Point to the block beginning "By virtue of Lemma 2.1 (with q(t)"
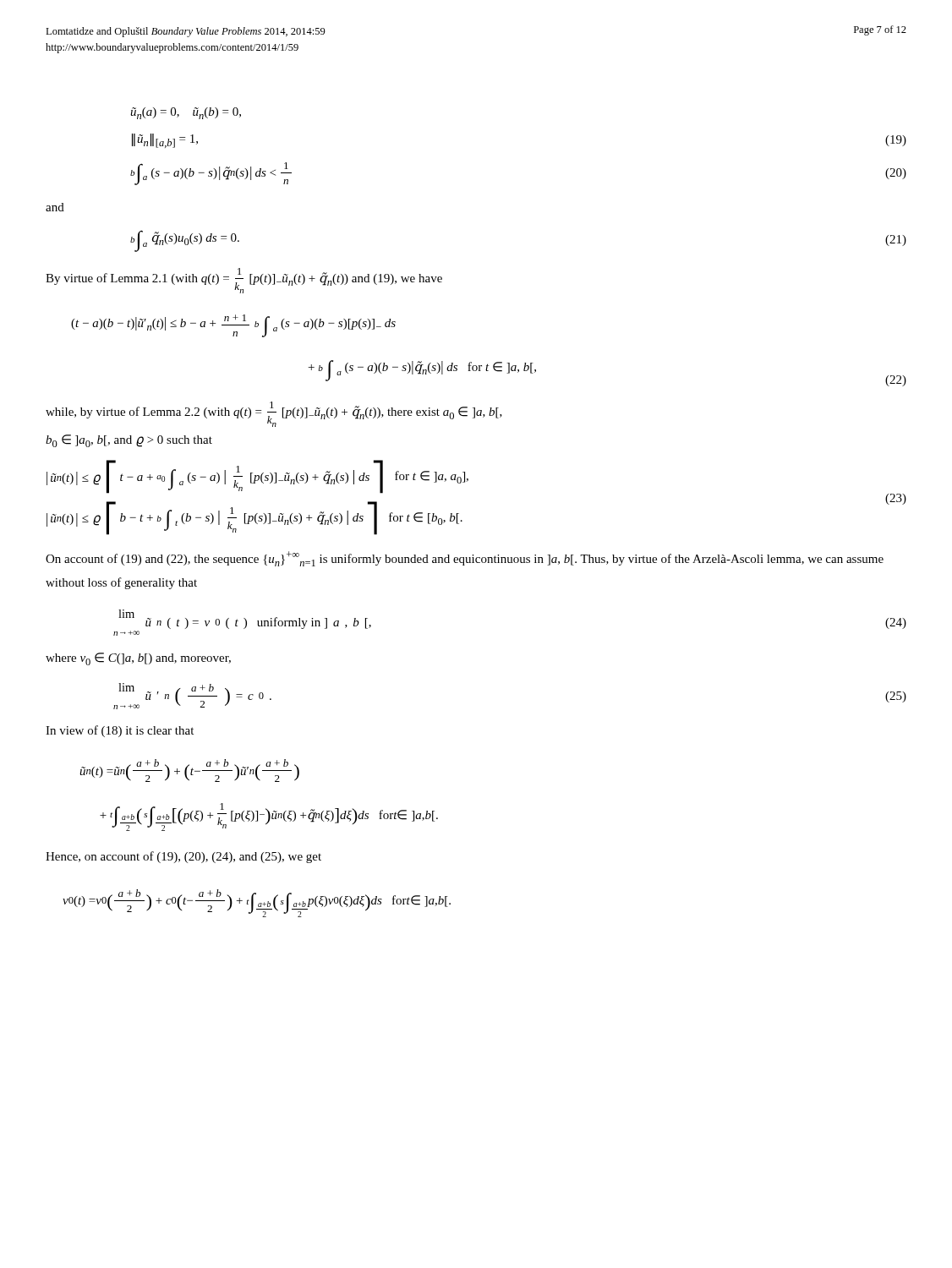Screen dimensions: 1268x952 coord(244,280)
